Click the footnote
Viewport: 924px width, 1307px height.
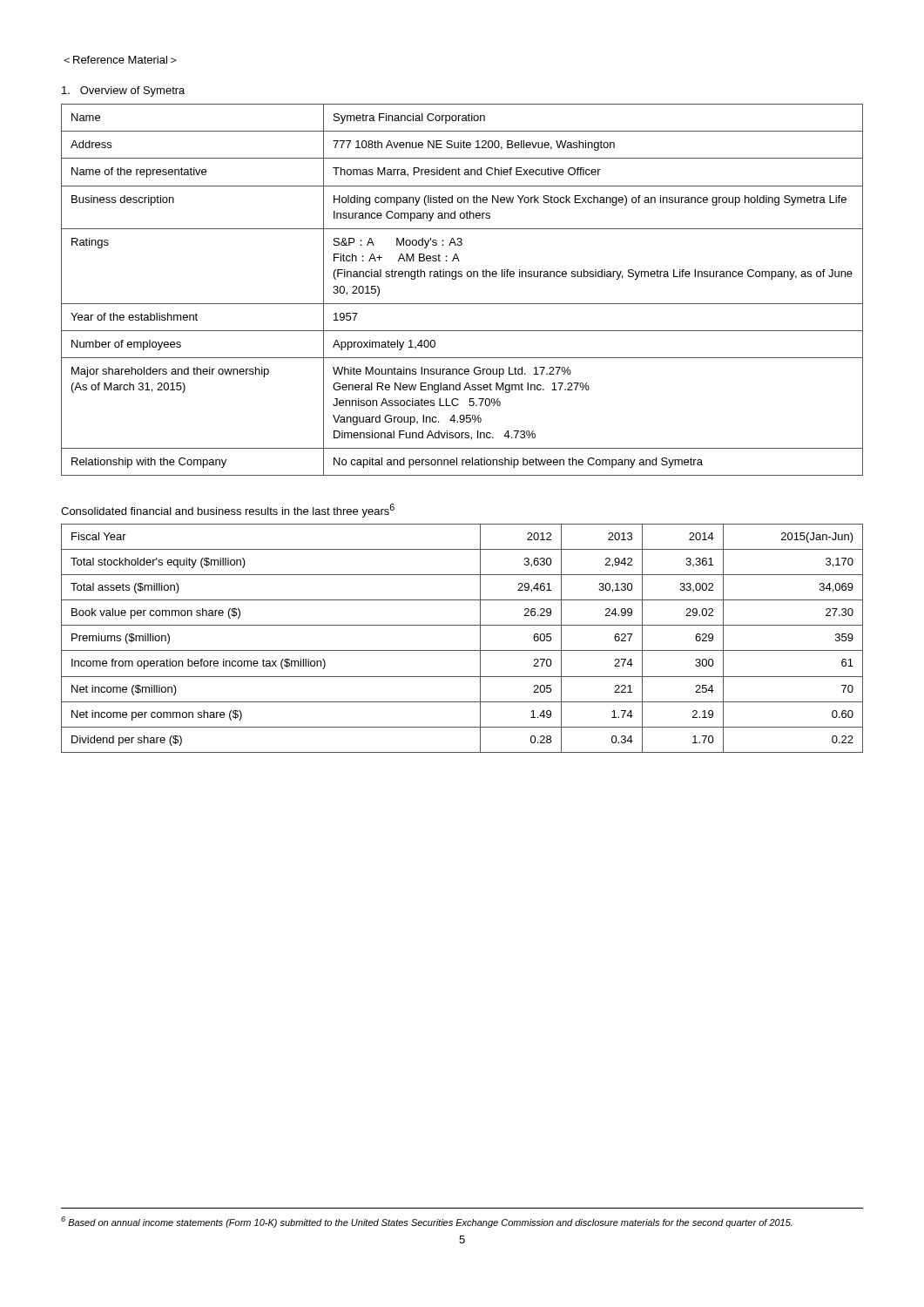point(427,1221)
